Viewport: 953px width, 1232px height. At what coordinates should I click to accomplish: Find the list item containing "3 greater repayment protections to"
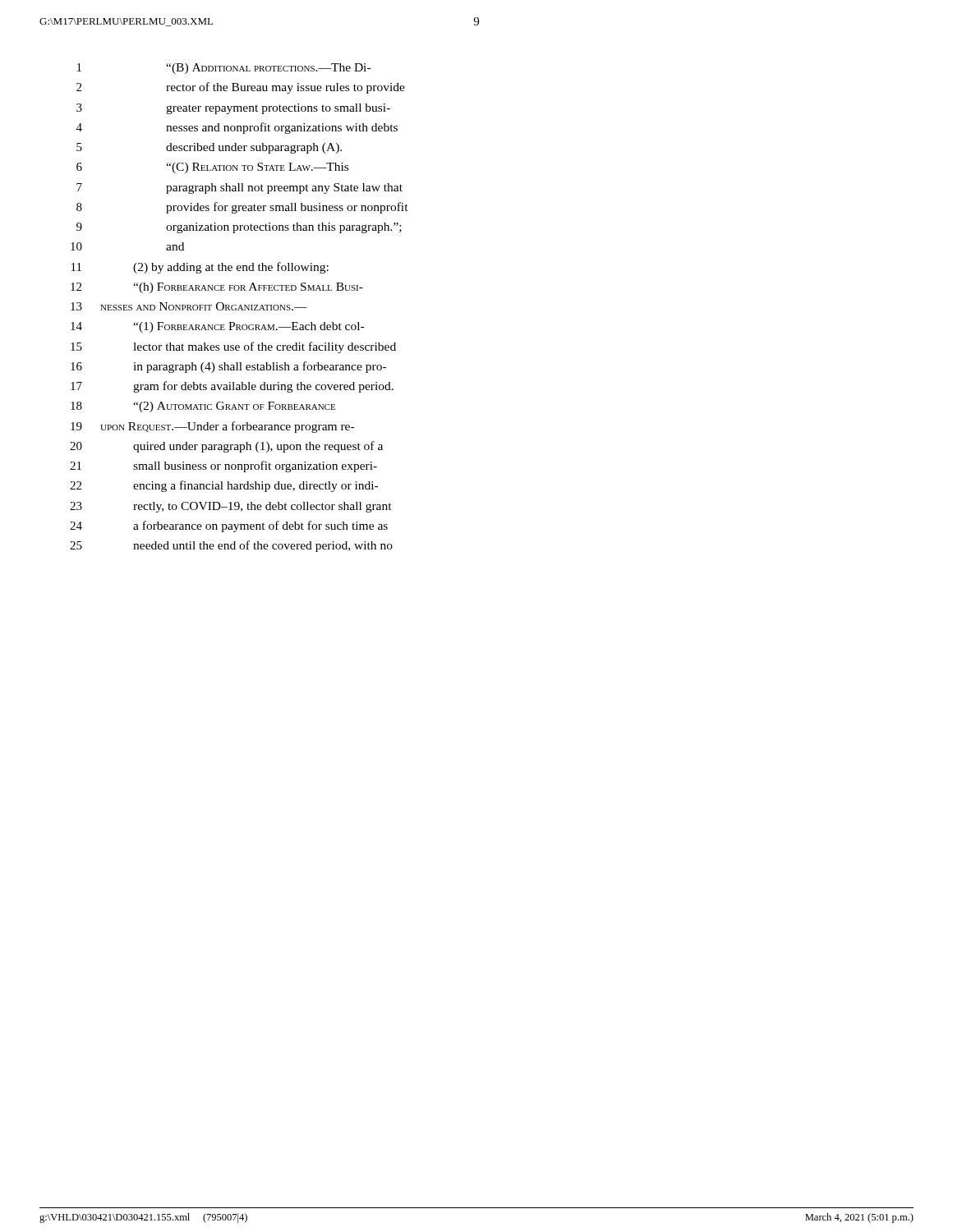click(233, 109)
